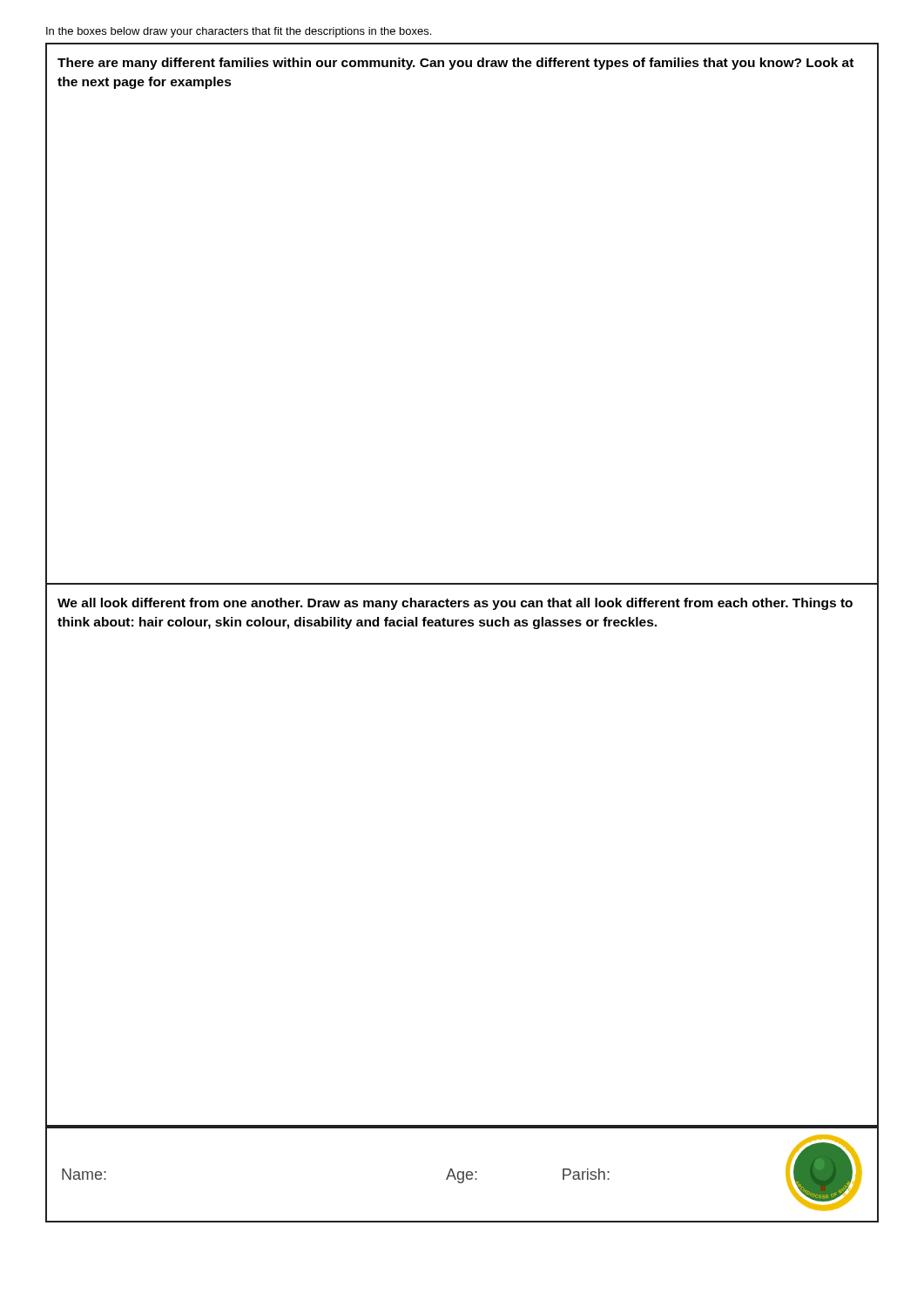
Task: Find the text block containing "There are many different families within our community."
Action: 462,72
